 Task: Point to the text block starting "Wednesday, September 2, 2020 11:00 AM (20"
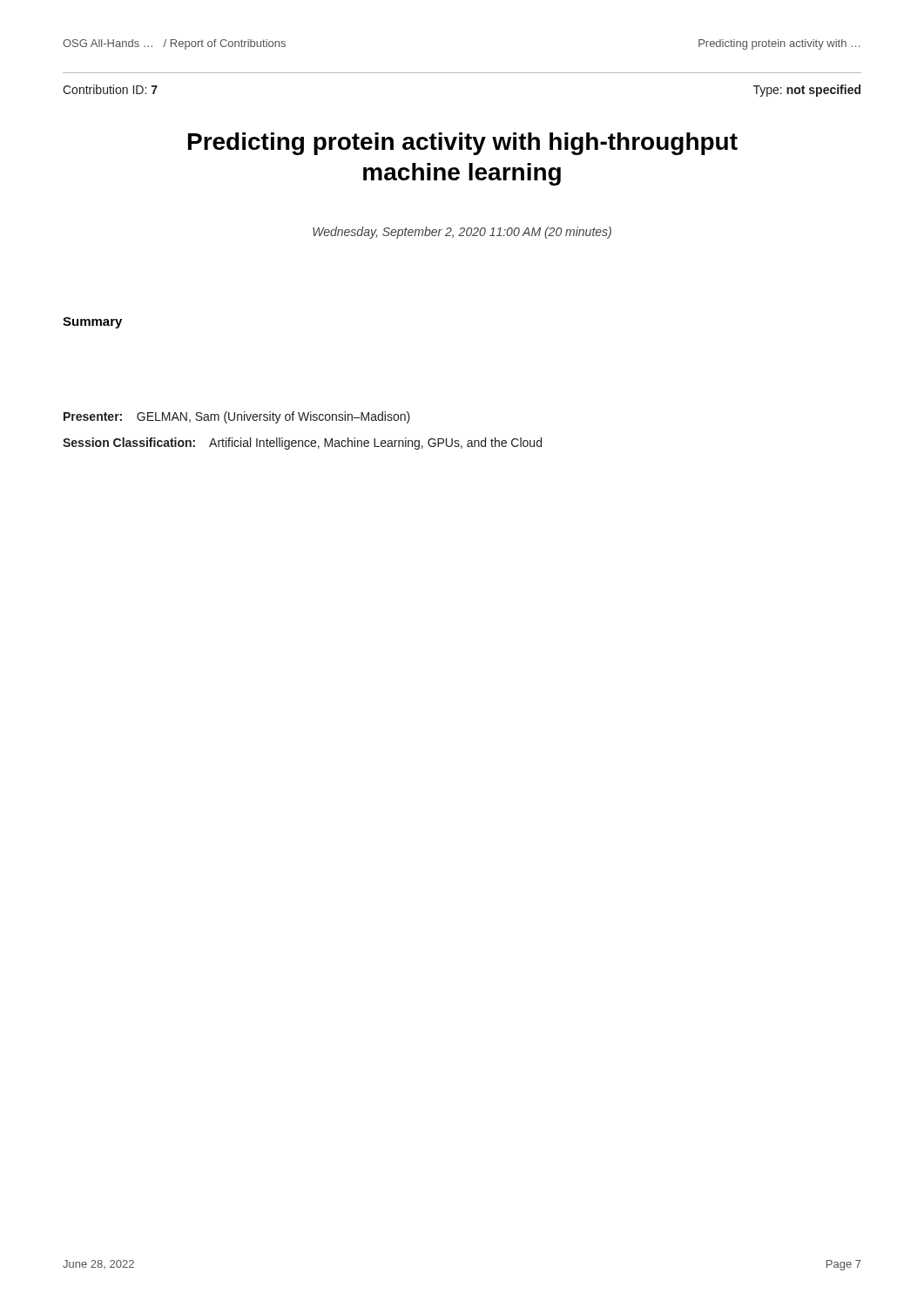(462, 232)
